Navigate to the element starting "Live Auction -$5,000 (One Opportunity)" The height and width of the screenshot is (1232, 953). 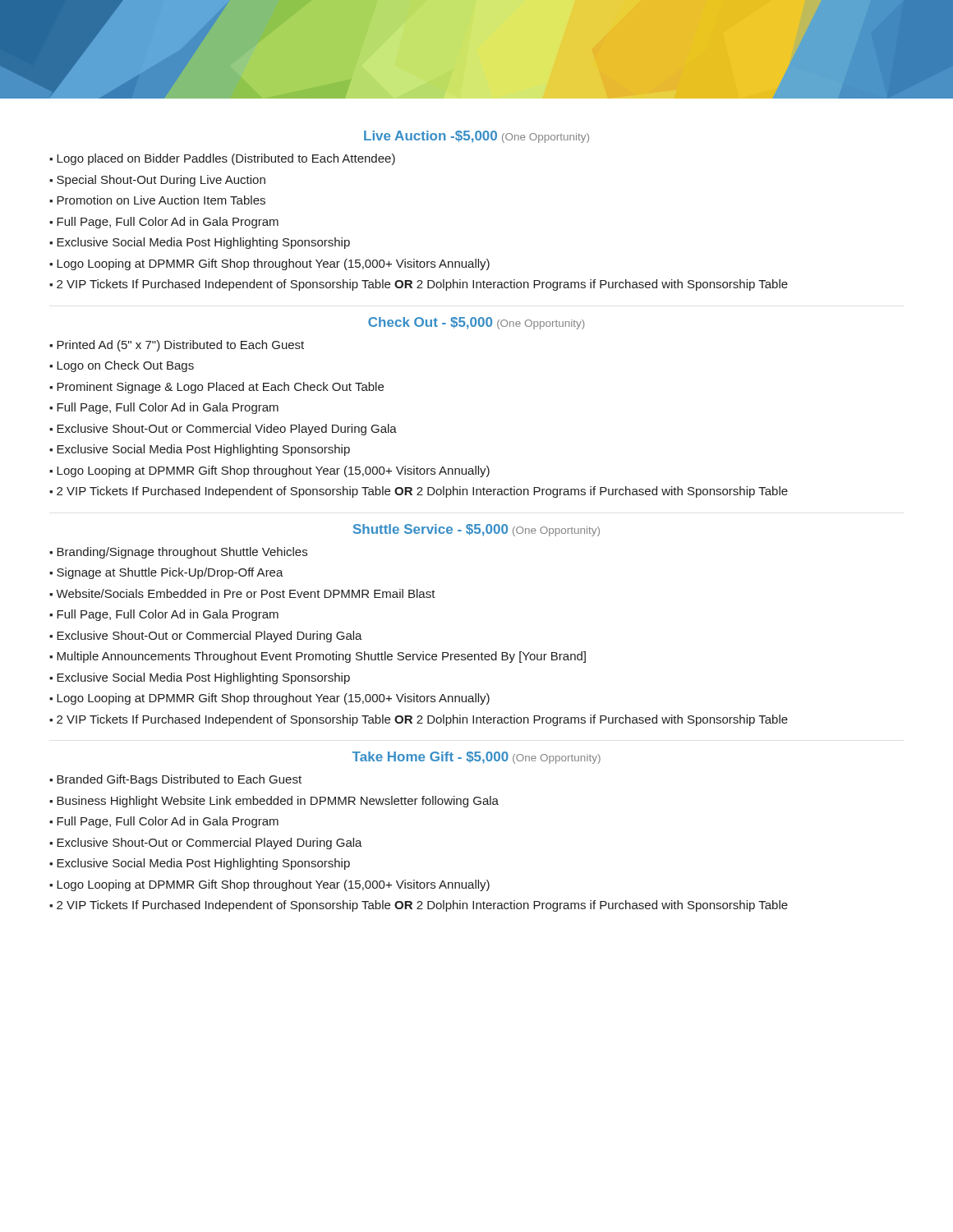click(476, 136)
